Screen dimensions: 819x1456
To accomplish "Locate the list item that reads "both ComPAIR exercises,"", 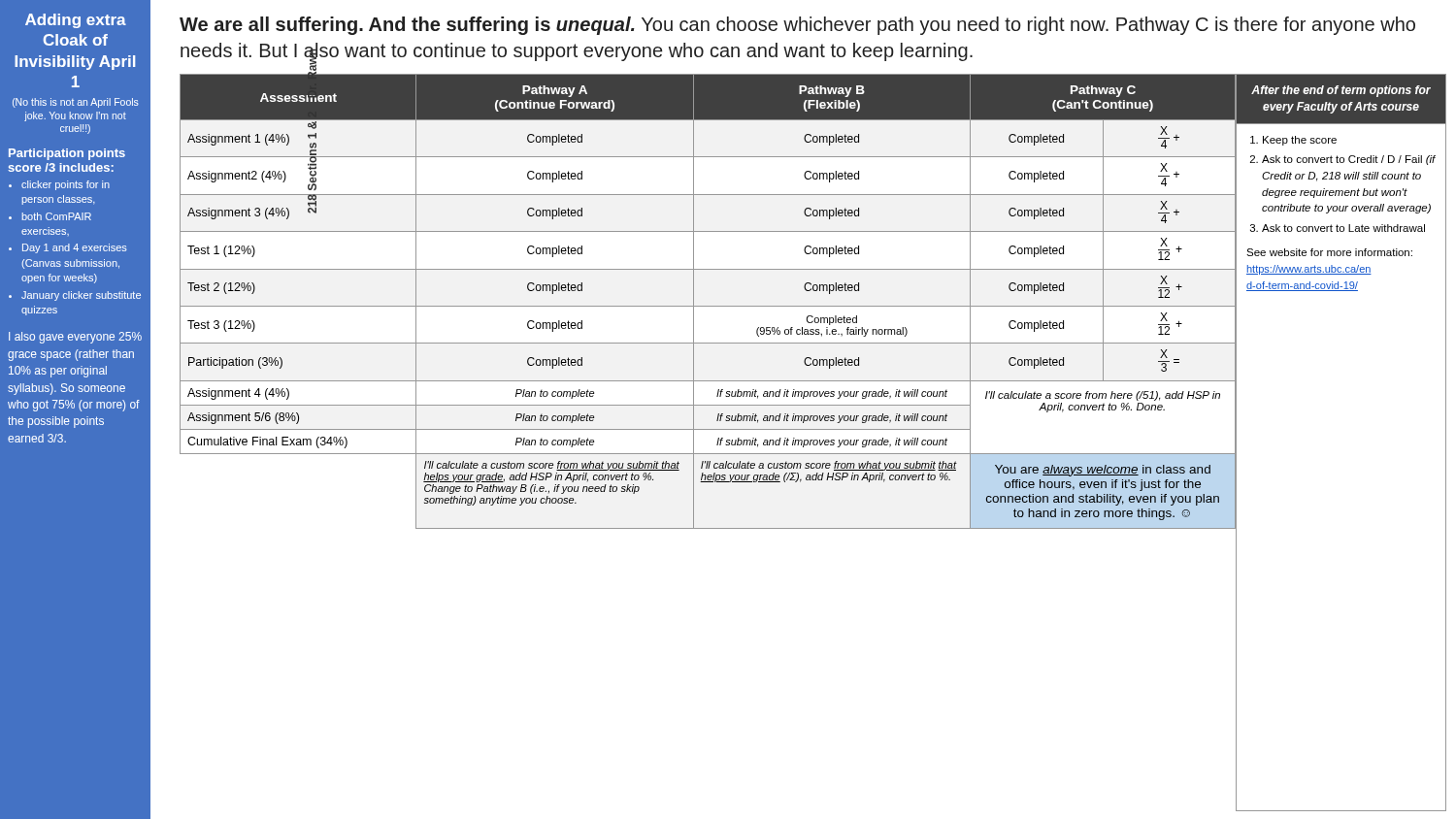I will click(x=57, y=224).
